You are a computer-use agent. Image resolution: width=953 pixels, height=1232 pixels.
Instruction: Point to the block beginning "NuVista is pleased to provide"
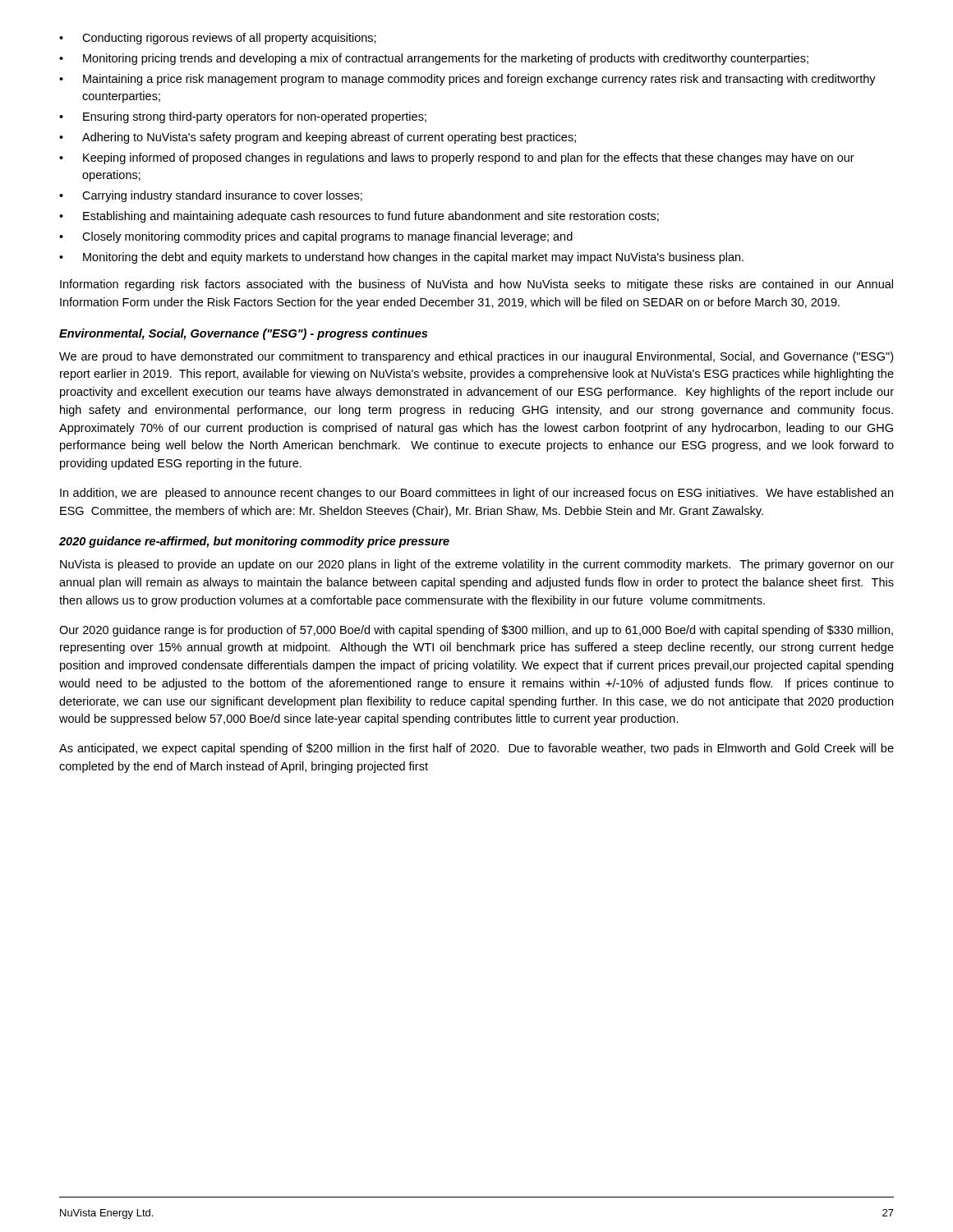tap(476, 582)
